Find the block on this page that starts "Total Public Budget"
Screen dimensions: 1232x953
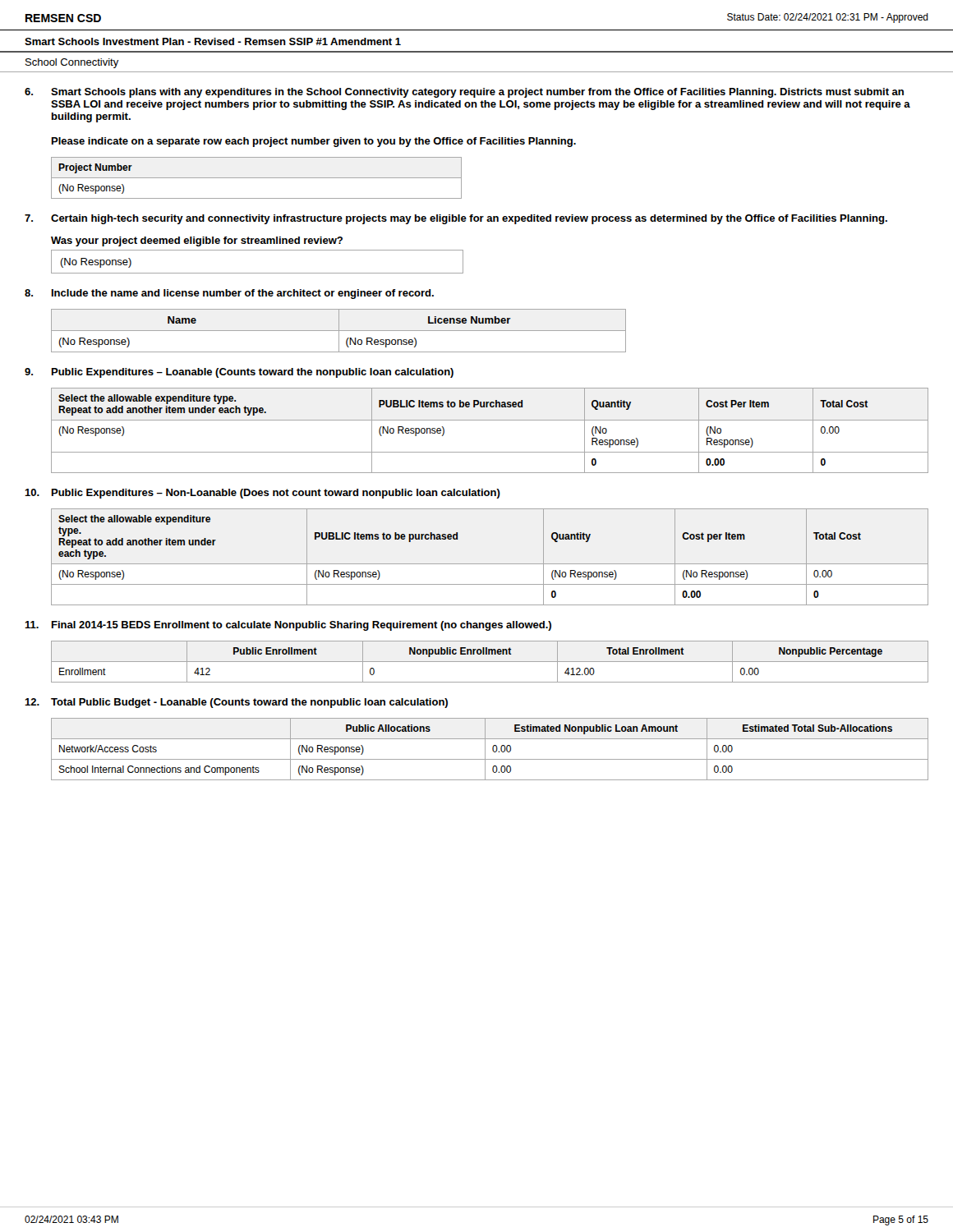coord(236,703)
